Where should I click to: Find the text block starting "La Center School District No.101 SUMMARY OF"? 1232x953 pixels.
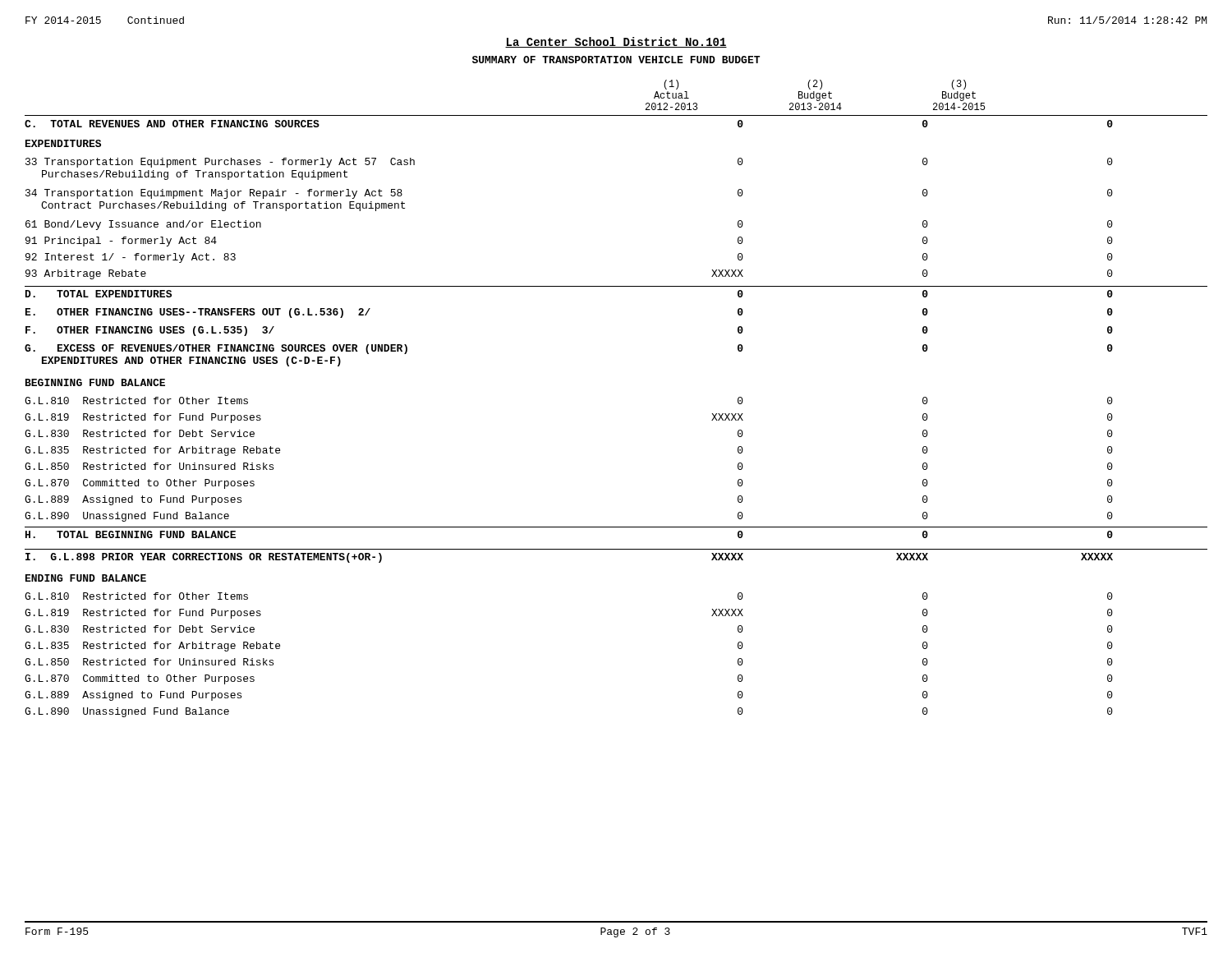pyautogui.click(x=616, y=51)
